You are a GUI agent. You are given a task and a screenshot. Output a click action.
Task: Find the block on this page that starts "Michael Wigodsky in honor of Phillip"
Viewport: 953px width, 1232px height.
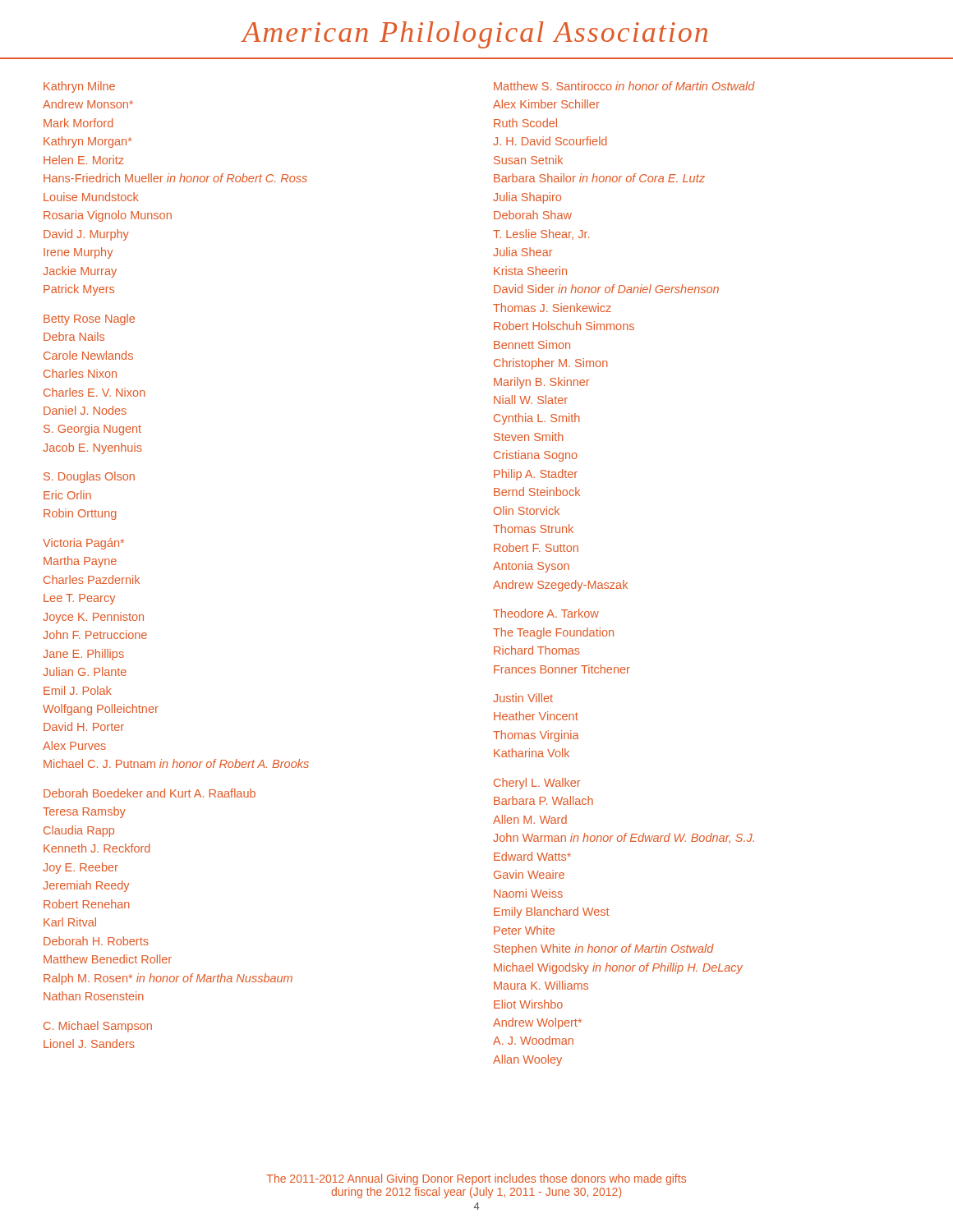tap(618, 967)
